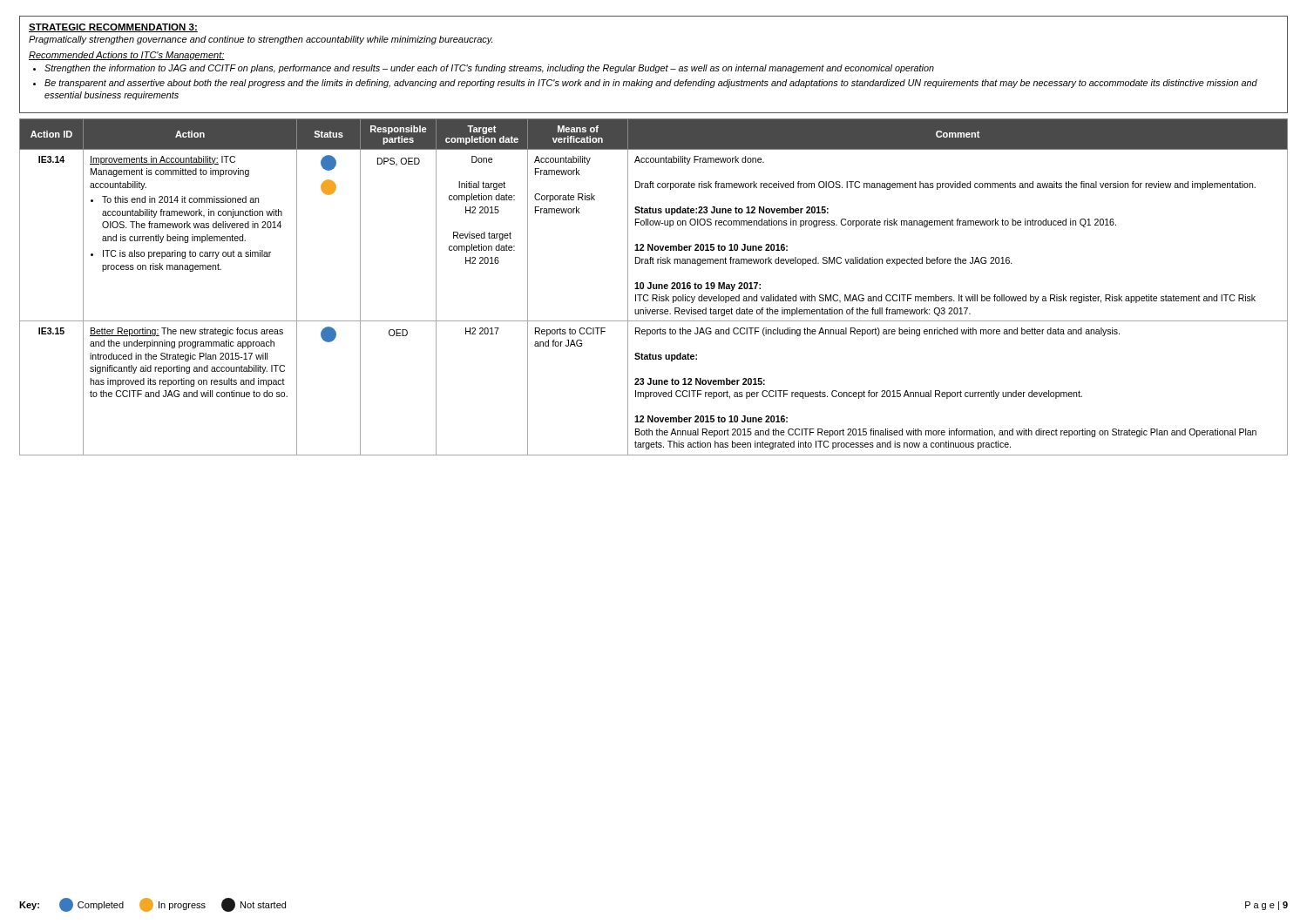Find a table
The image size is (1307, 924).
(654, 287)
